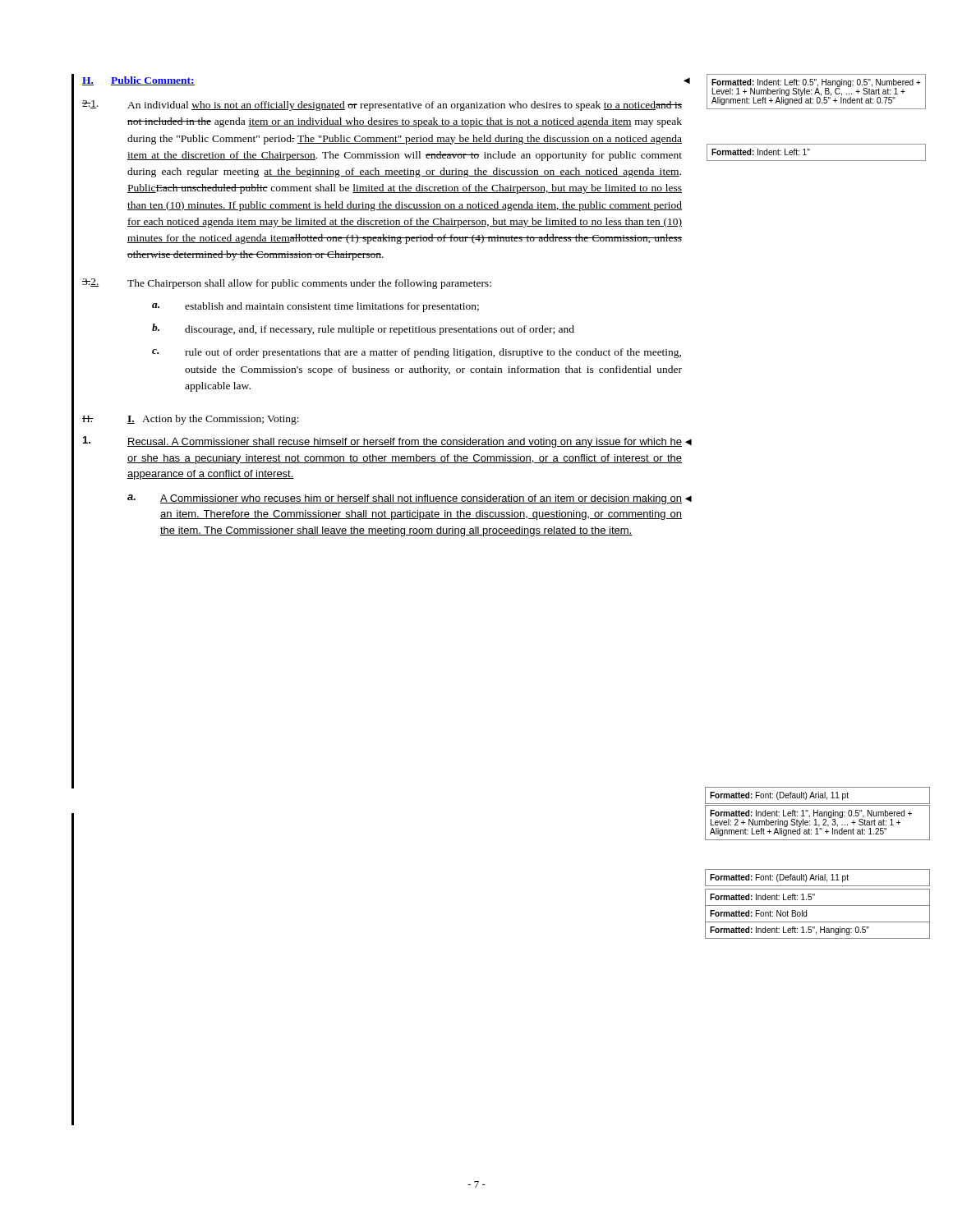Find the text block that says "Formatted: Indent: Left: 0.5", Hanging:"

point(816,92)
